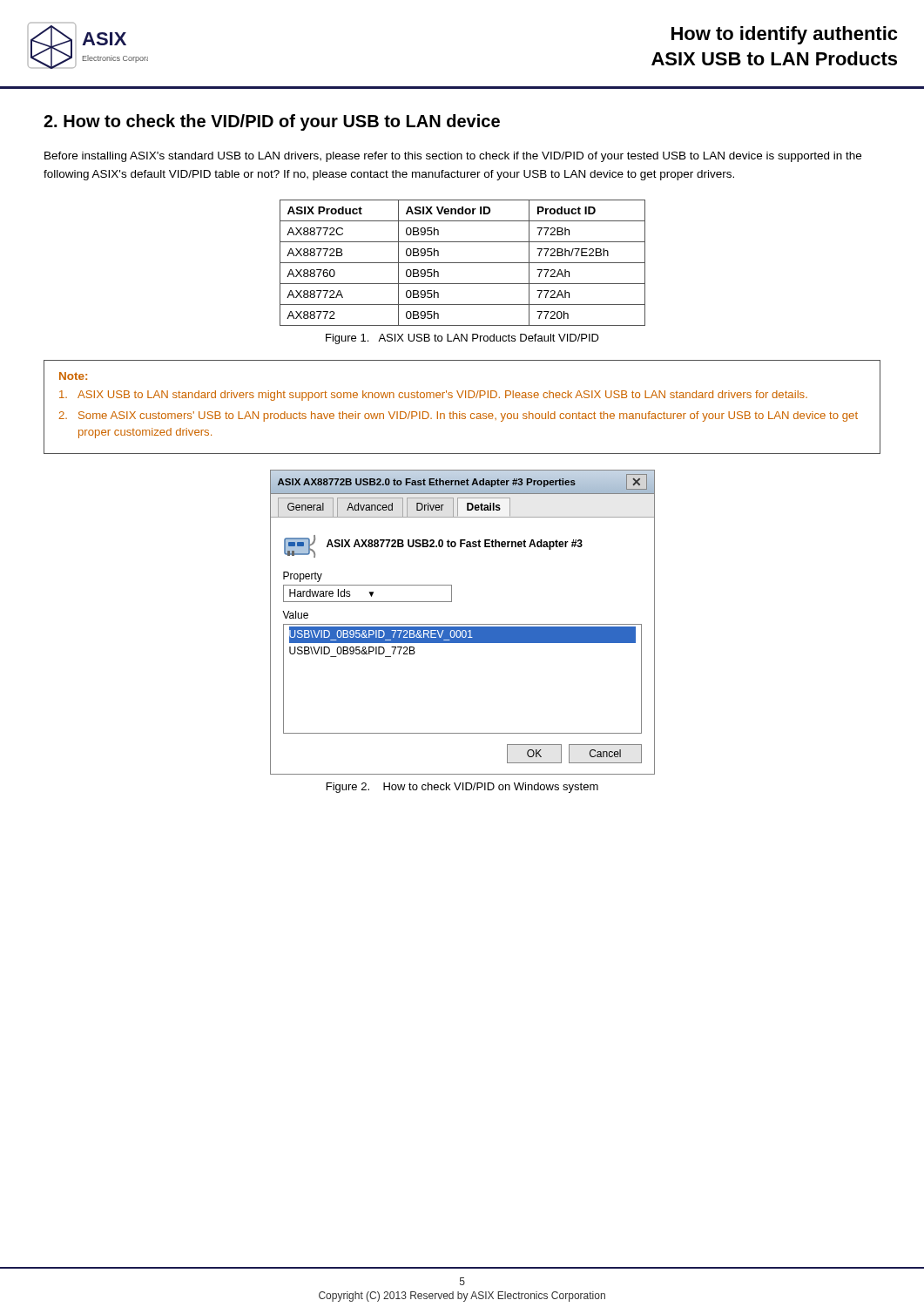This screenshot has height=1307, width=924.
Task: Find the text starting "2. Some ASIX customers'"
Action: tap(462, 424)
